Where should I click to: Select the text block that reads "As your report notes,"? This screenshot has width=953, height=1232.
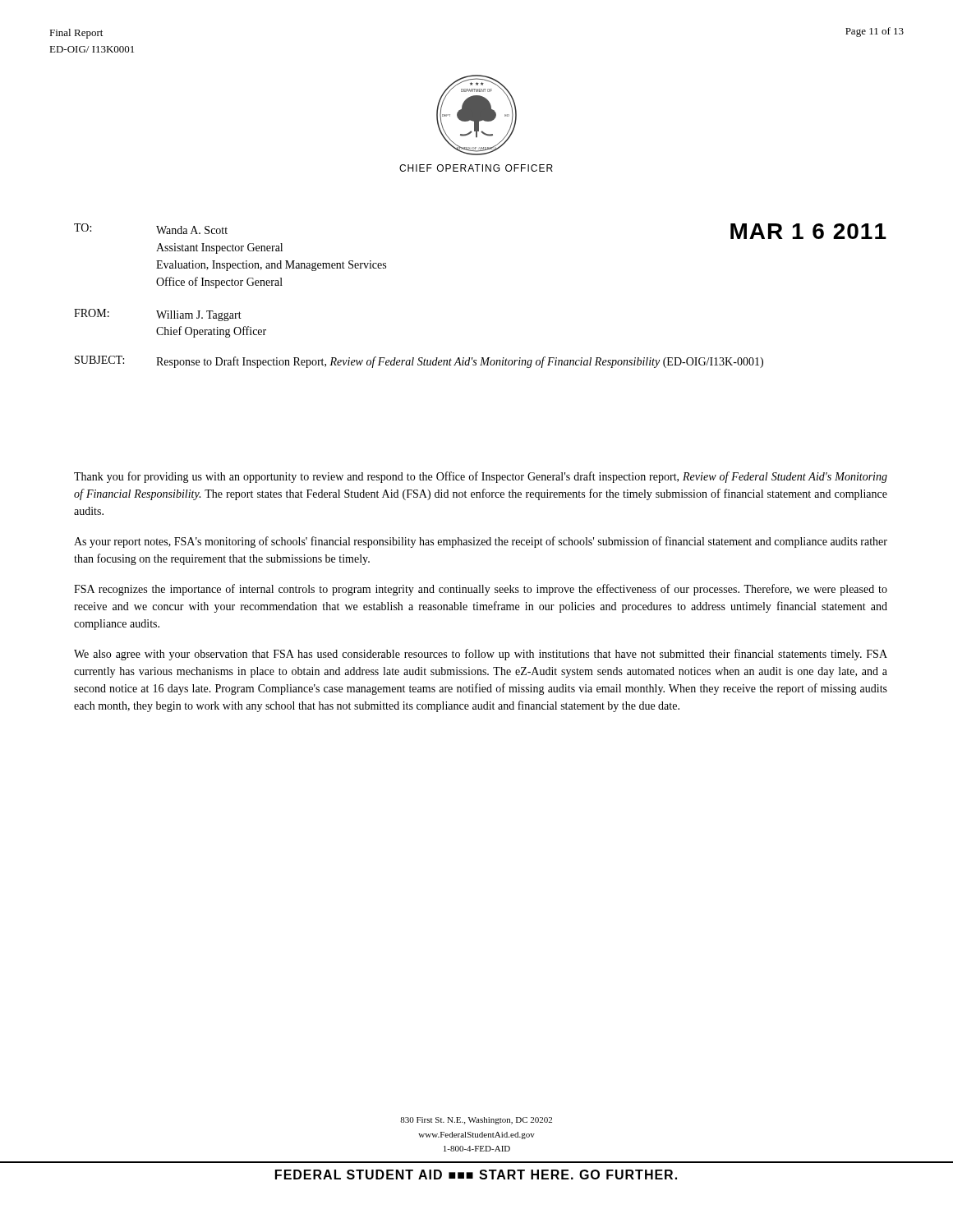(x=481, y=550)
